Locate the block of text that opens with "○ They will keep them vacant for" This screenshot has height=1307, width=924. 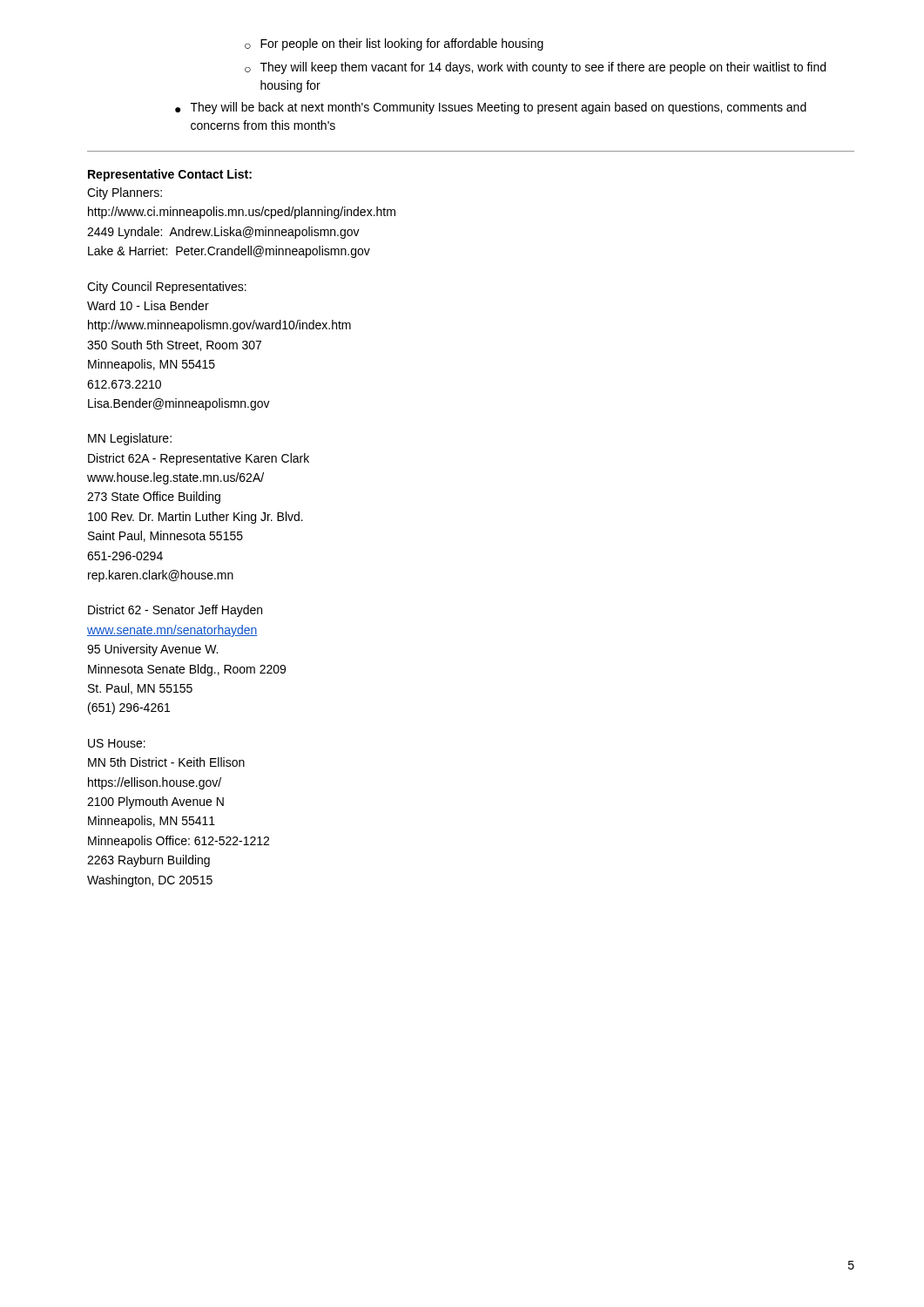tap(549, 77)
